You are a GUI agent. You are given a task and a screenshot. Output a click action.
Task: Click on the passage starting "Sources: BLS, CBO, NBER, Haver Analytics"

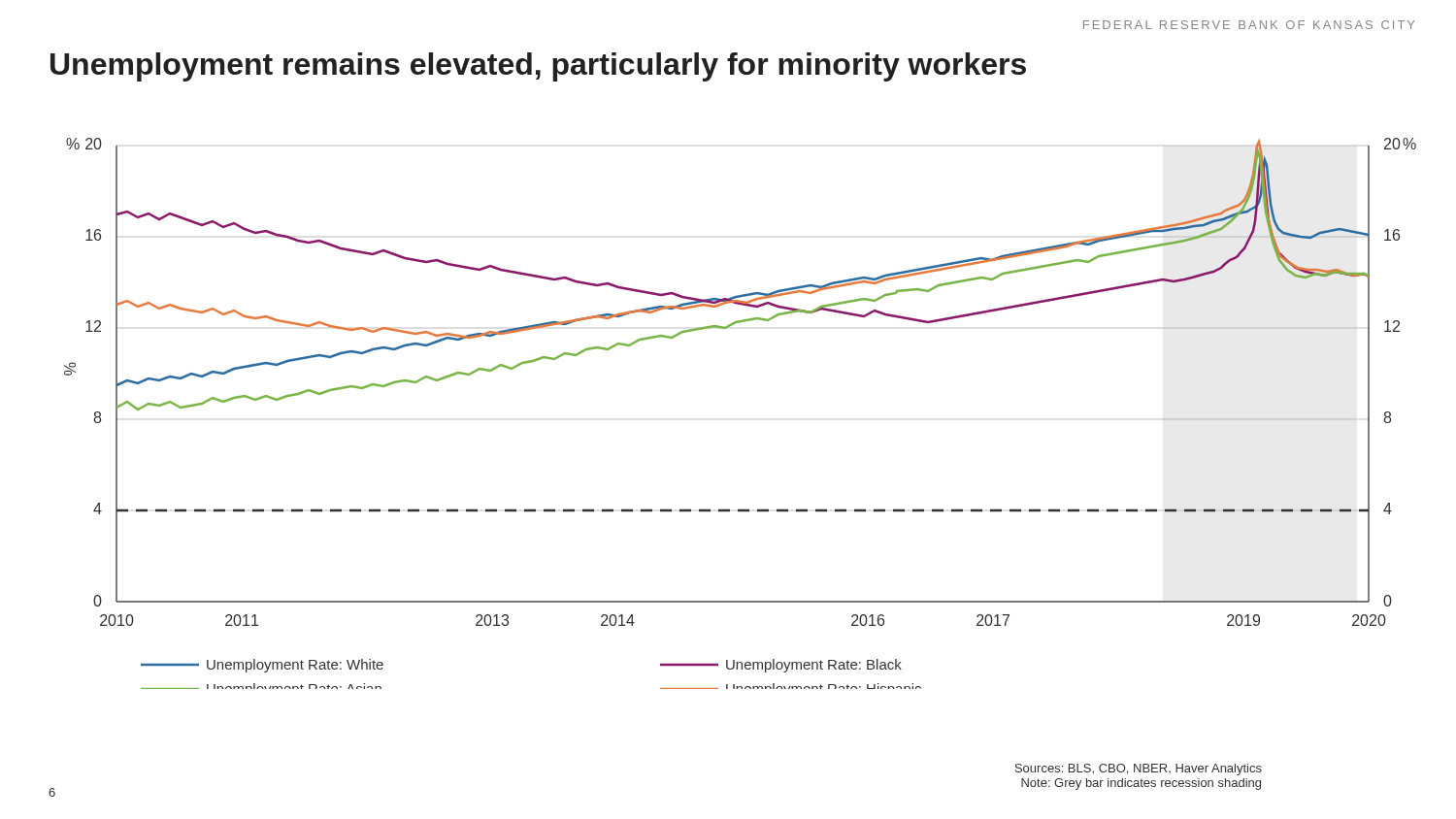[x=1138, y=775]
